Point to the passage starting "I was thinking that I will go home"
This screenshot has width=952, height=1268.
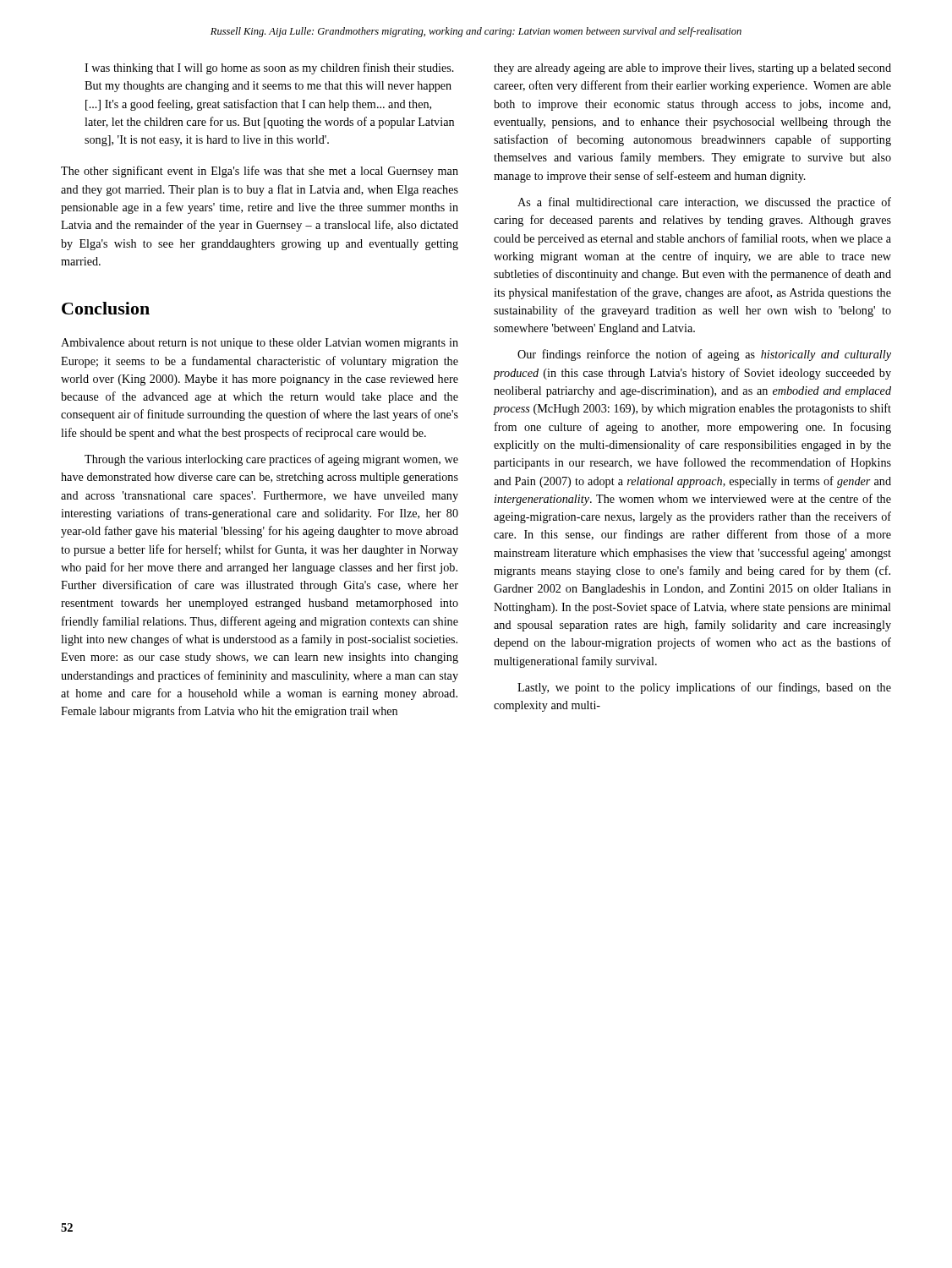[270, 104]
